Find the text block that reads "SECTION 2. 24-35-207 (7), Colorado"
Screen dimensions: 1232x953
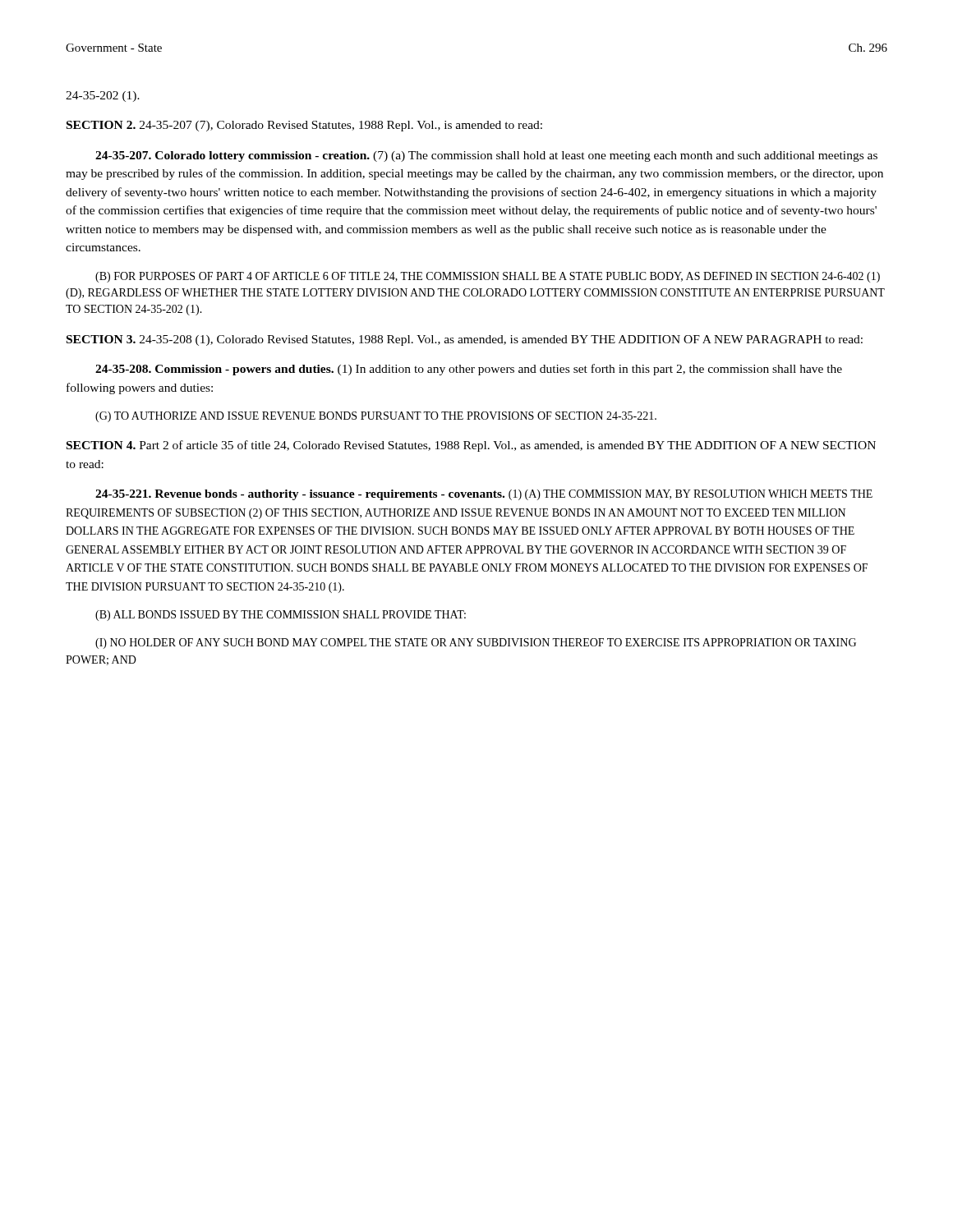(x=304, y=125)
